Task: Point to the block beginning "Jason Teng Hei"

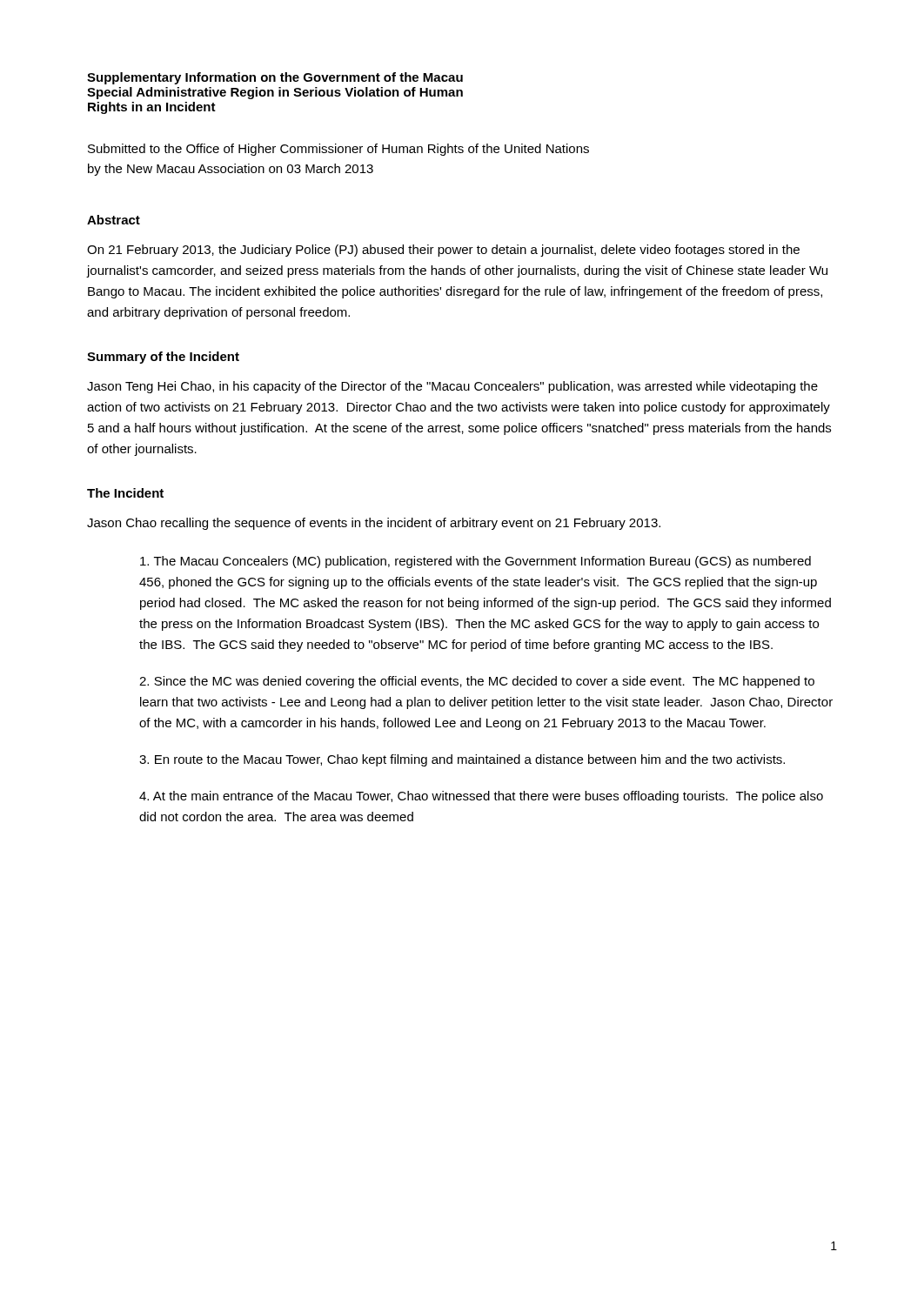Action: 459,417
